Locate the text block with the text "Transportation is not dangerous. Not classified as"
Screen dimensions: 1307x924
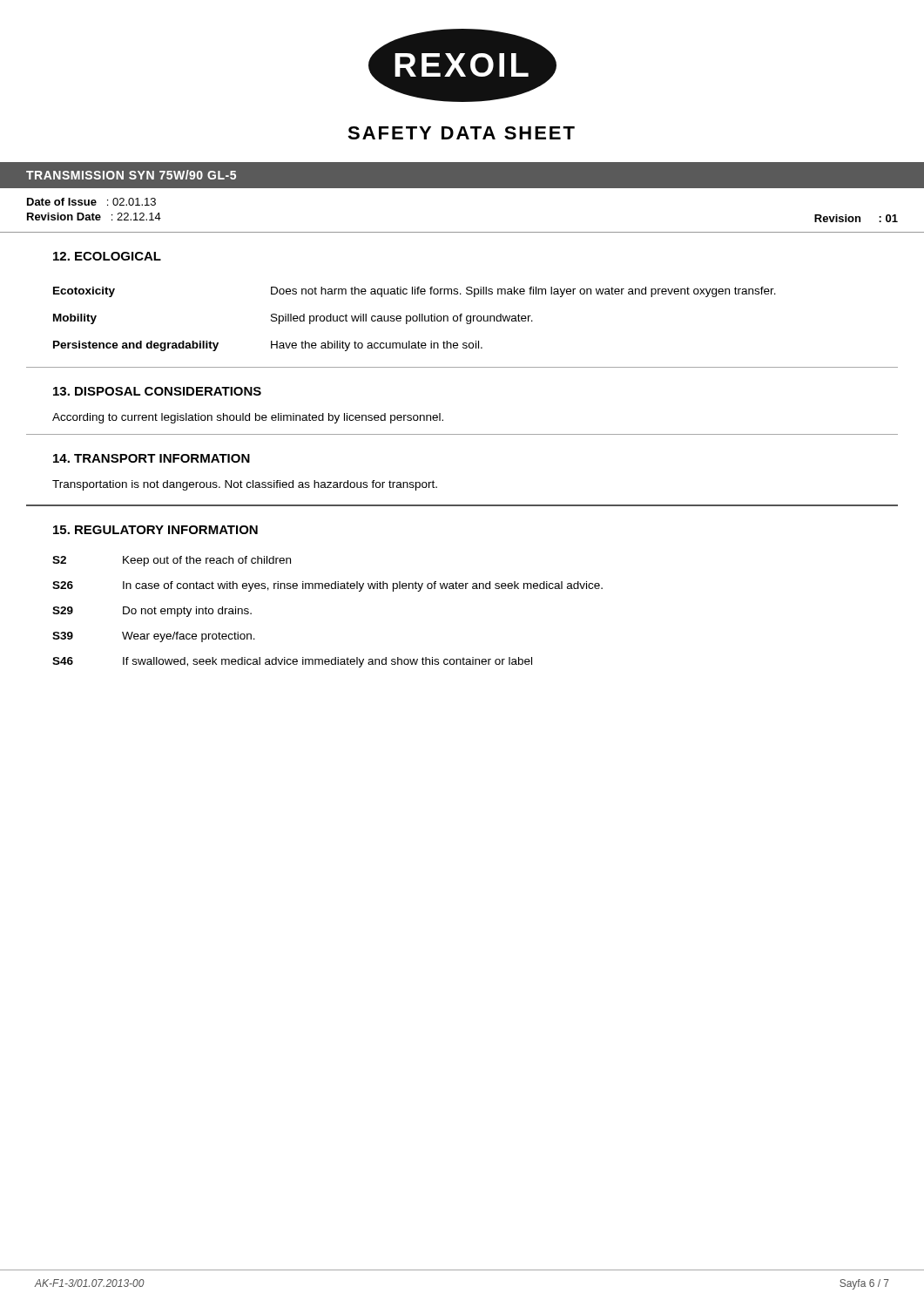[x=245, y=484]
